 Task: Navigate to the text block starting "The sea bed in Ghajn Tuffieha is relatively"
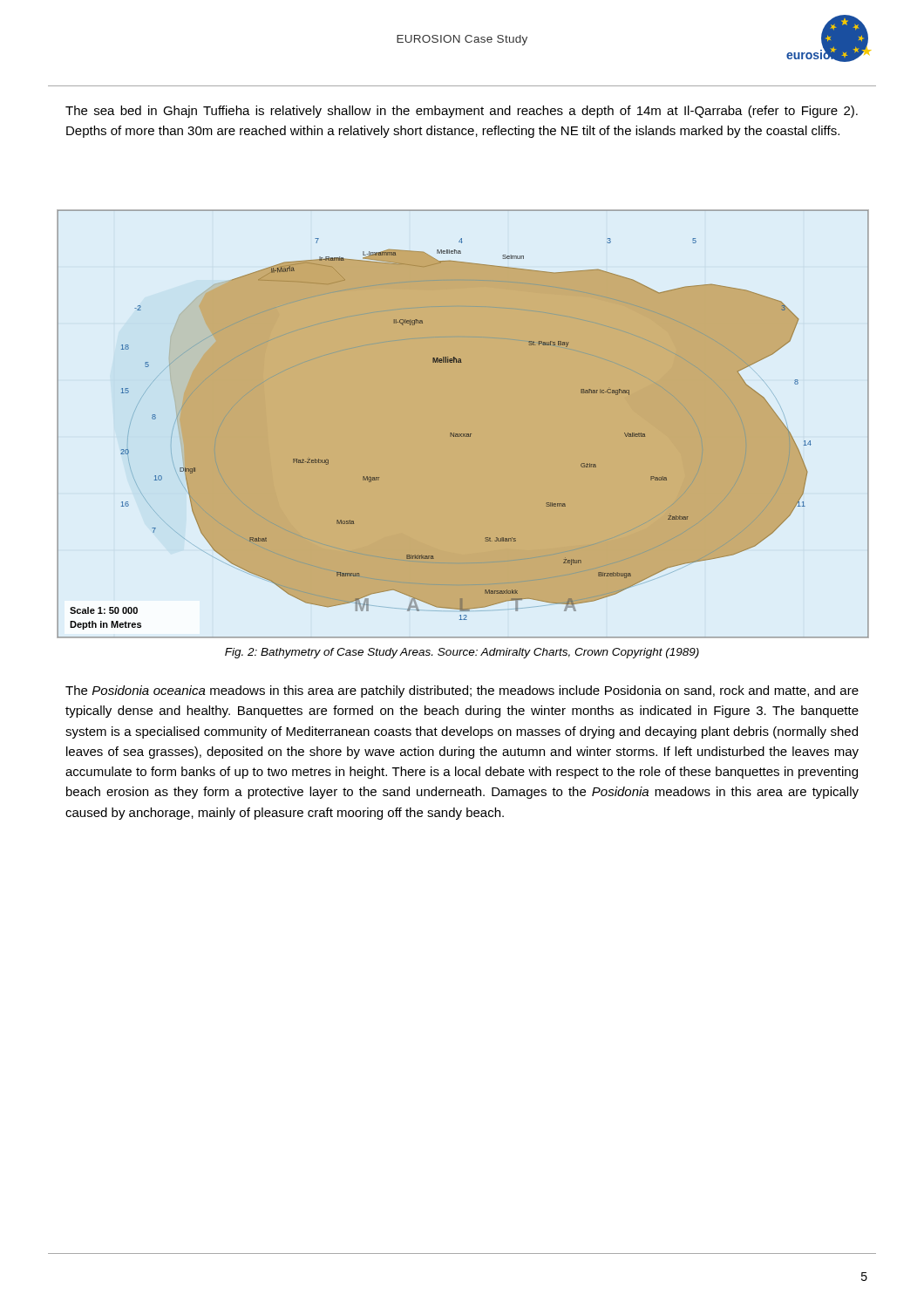pos(462,120)
